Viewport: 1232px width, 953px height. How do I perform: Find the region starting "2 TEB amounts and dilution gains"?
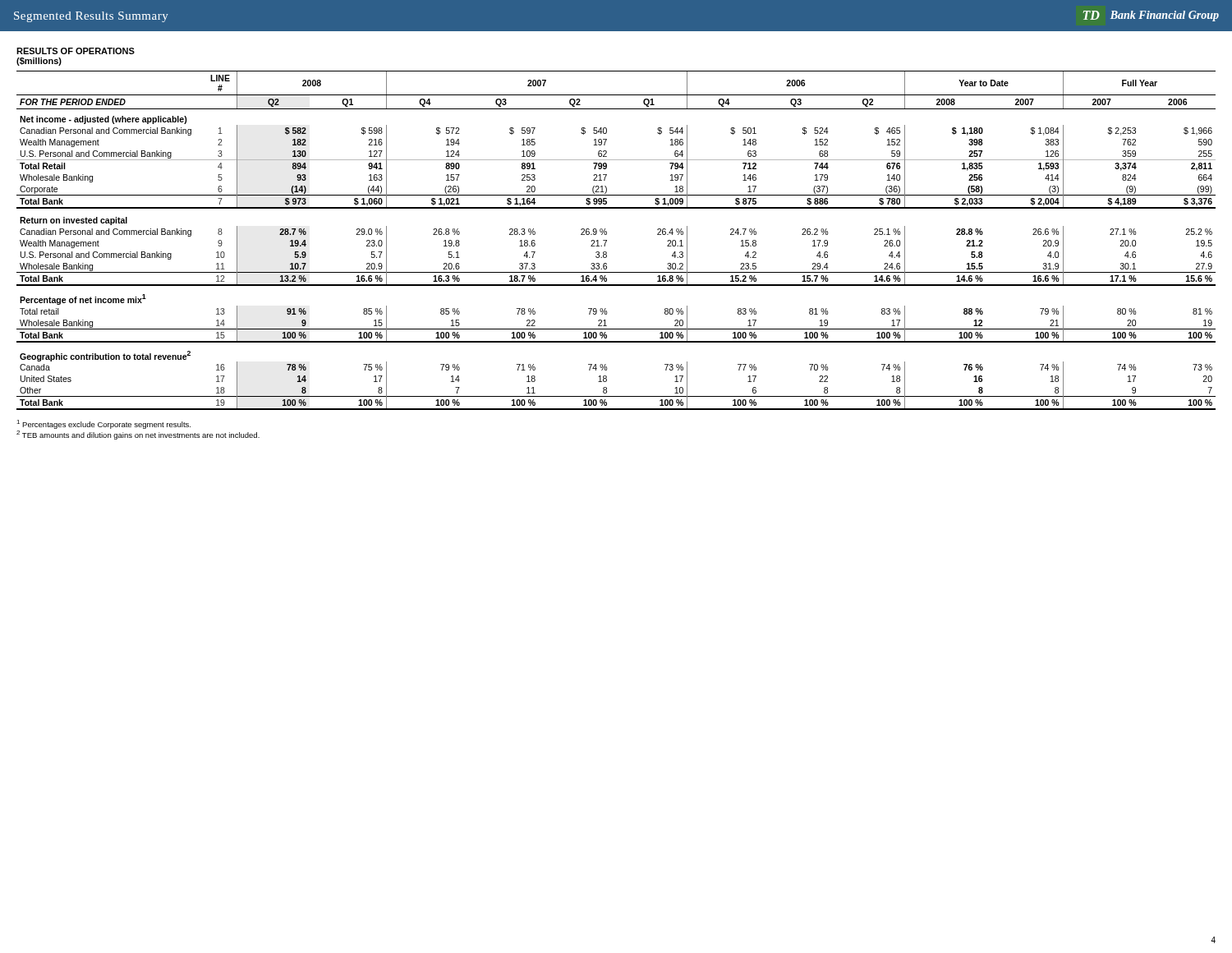pos(138,434)
